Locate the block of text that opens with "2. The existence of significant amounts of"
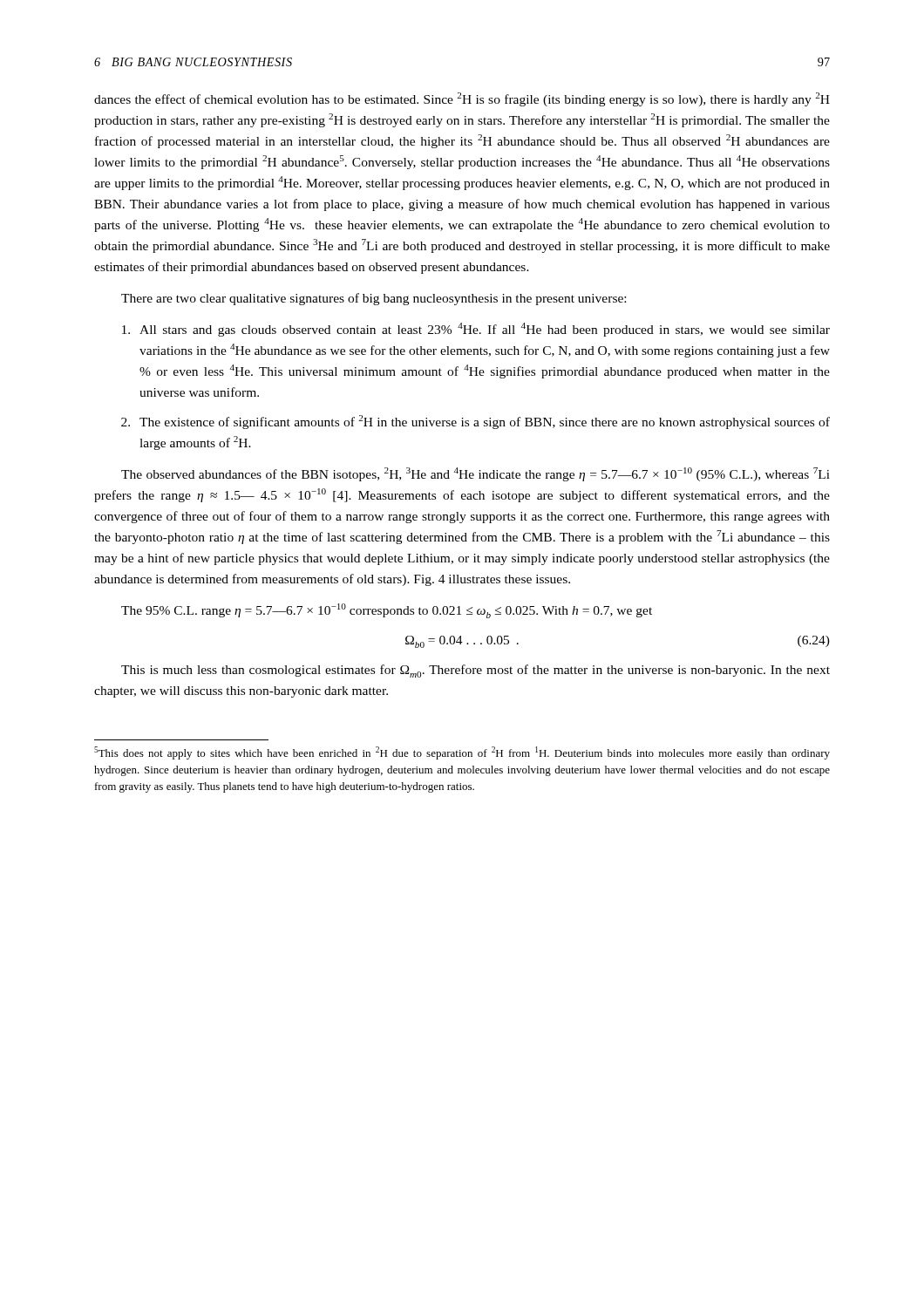The width and height of the screenshot is (924, 1308). point(462,433)
